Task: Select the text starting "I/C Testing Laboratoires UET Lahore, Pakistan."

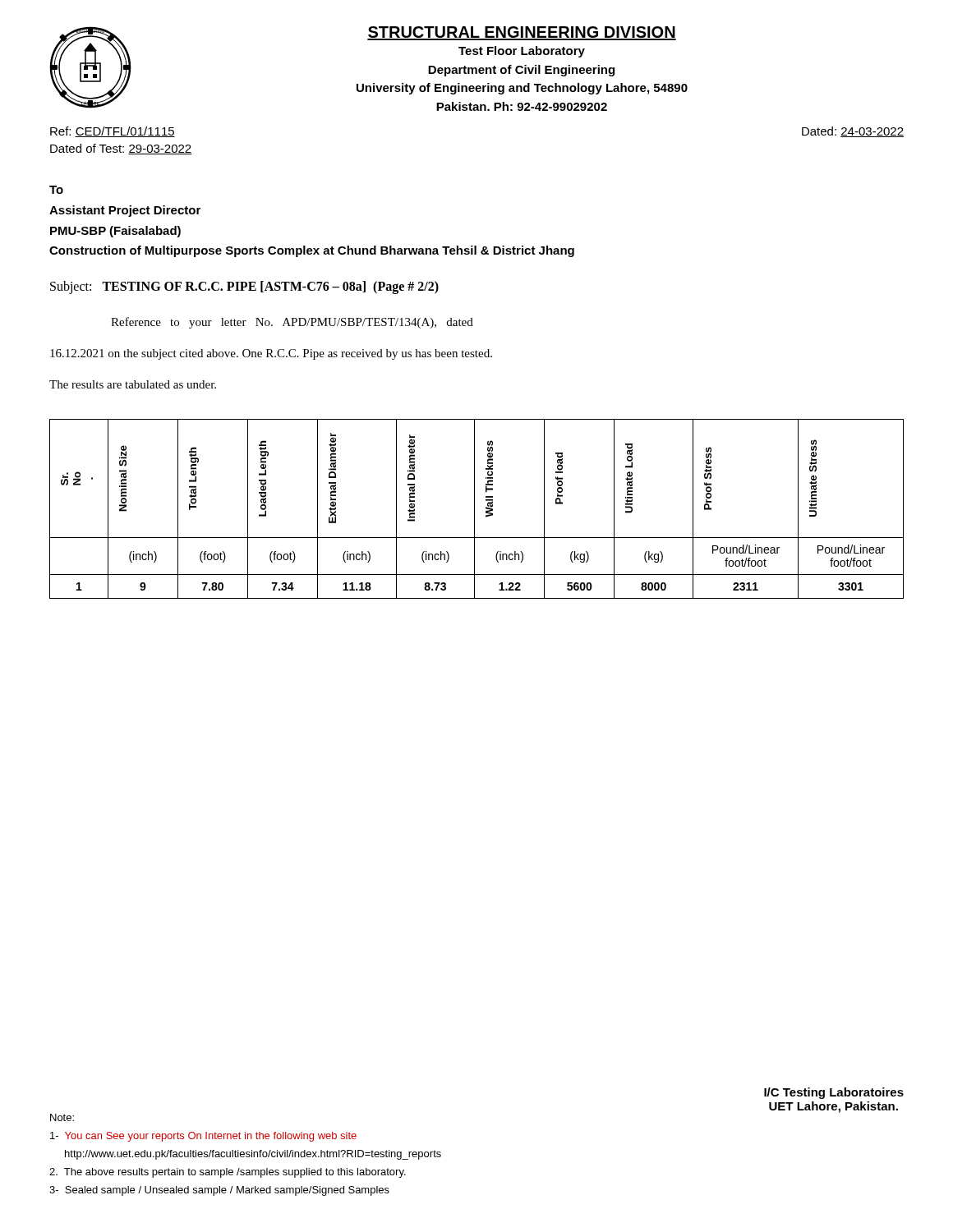Action: 834,1099
